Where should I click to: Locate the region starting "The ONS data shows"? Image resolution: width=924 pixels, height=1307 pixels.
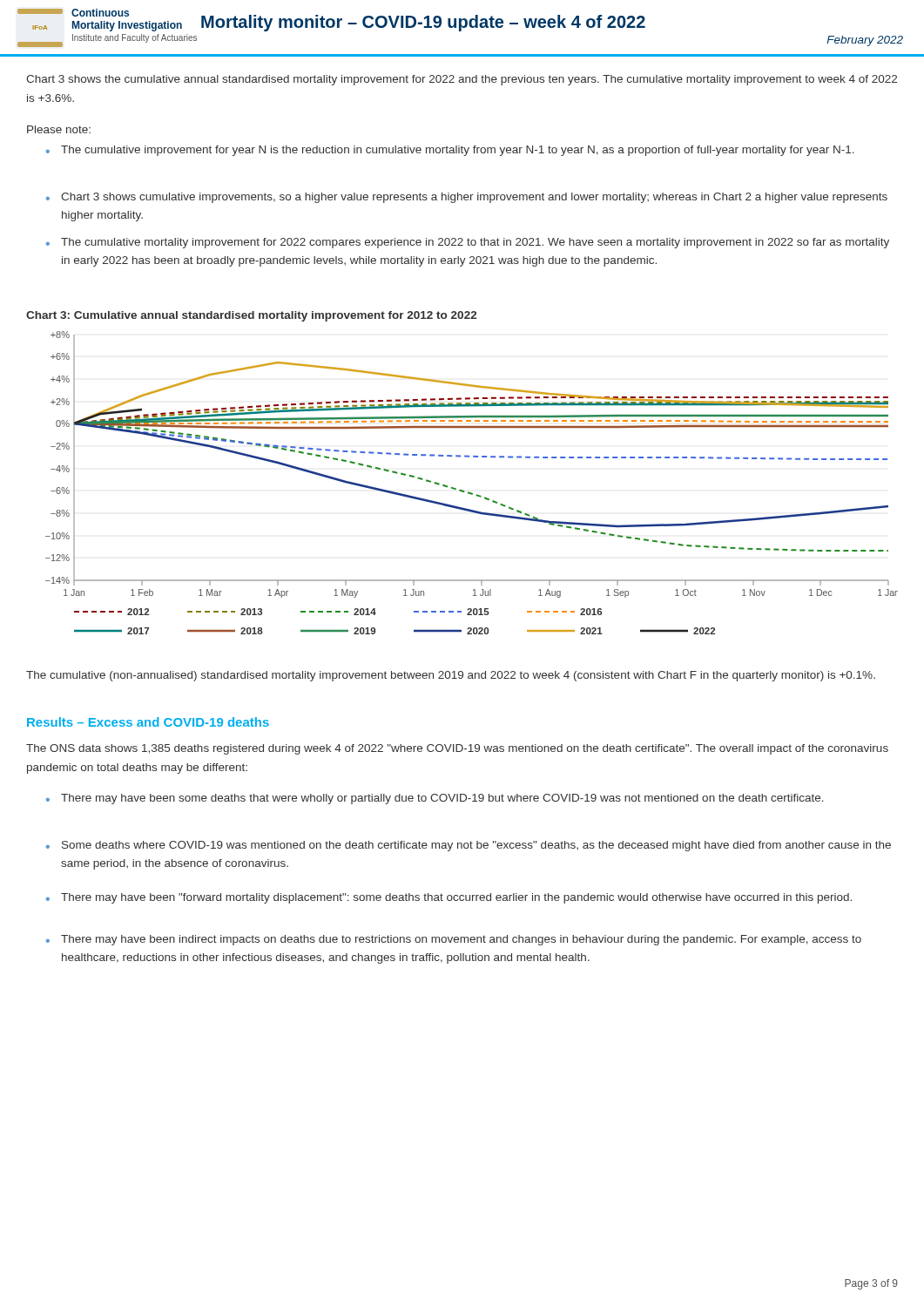coord(457,757)
